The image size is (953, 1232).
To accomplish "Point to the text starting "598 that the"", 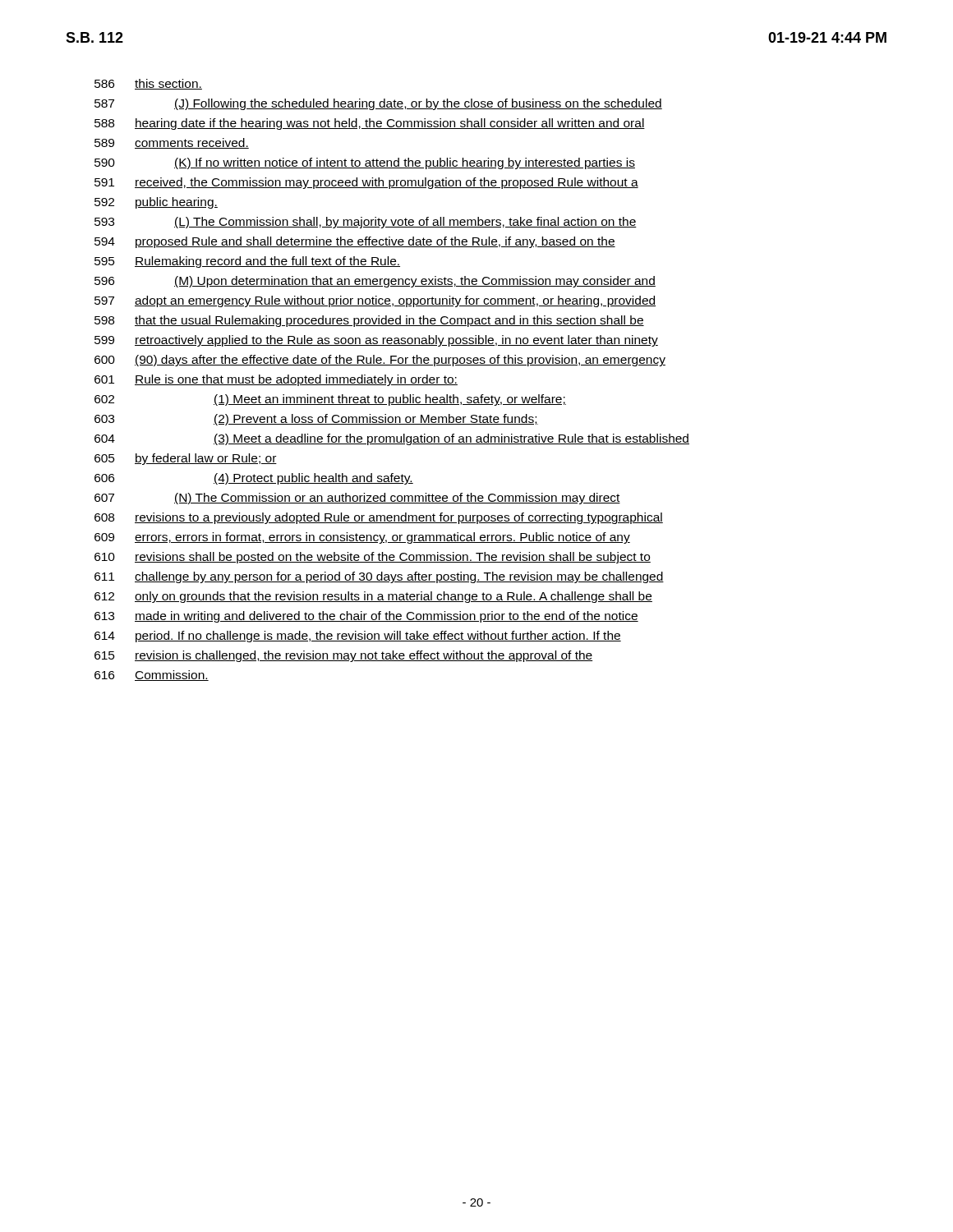I will 476,320.
